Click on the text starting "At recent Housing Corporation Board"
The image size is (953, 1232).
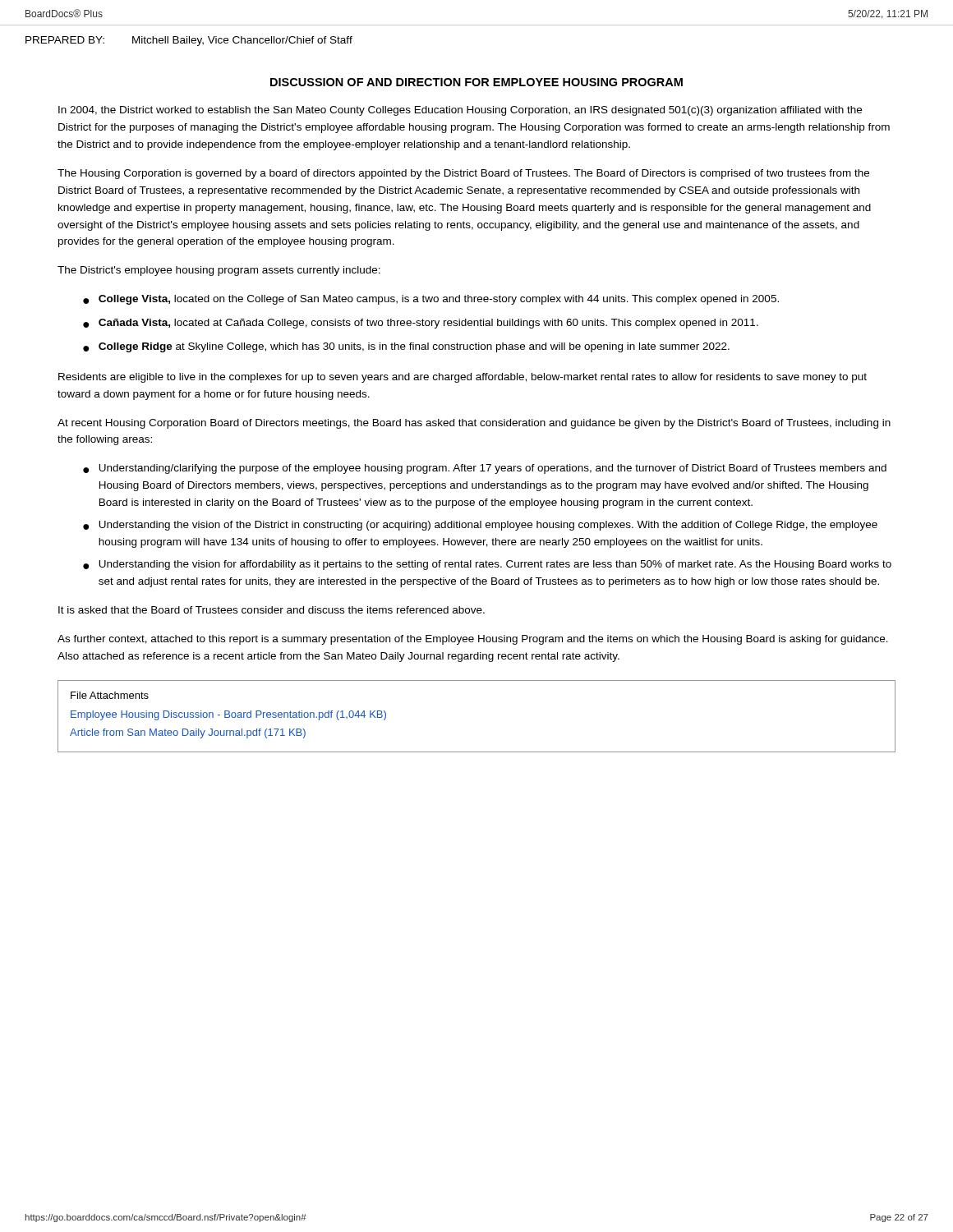(x=474, y=431)
